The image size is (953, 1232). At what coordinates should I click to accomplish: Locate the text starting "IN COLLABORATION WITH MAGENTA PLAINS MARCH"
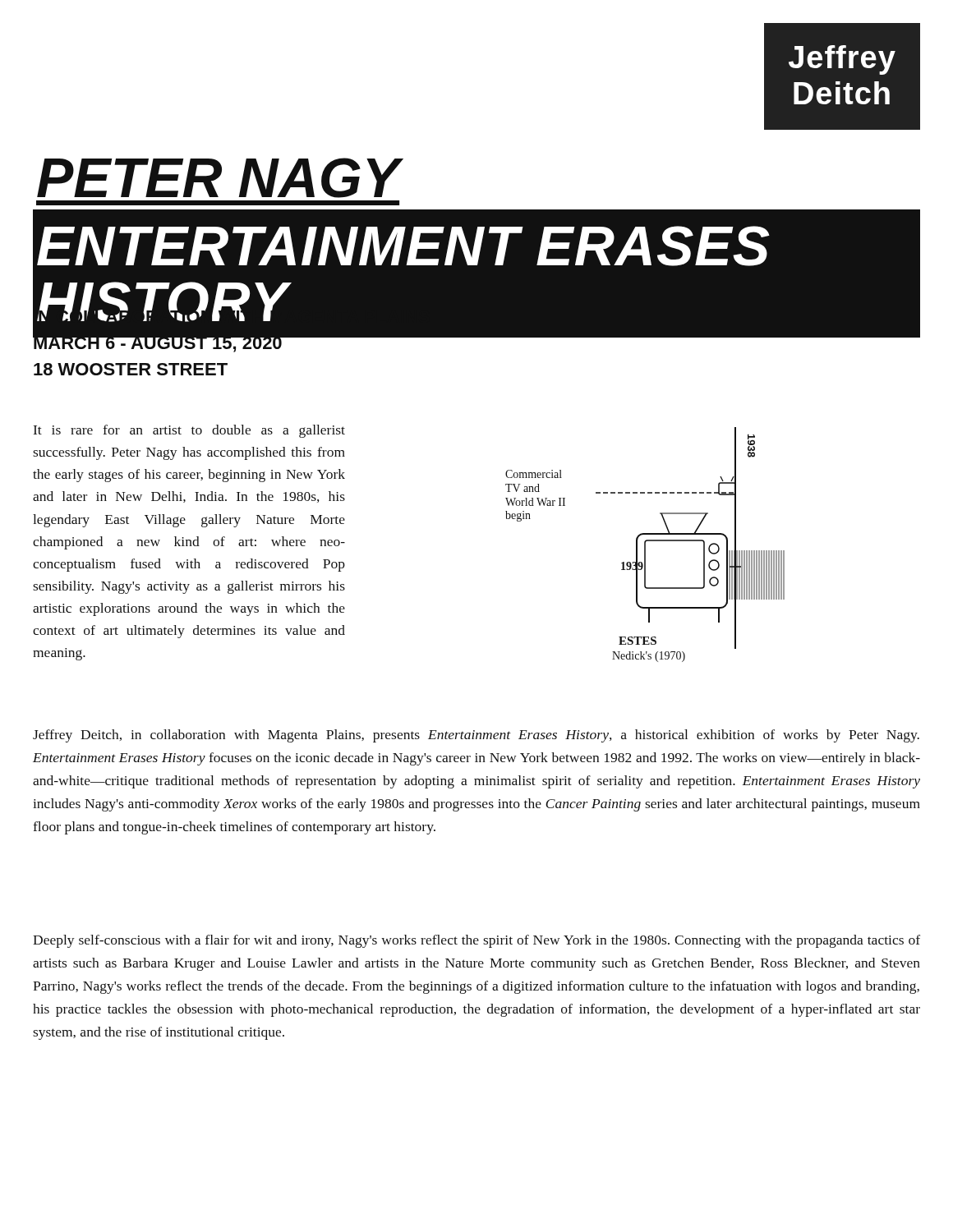(x=231, y=343)
